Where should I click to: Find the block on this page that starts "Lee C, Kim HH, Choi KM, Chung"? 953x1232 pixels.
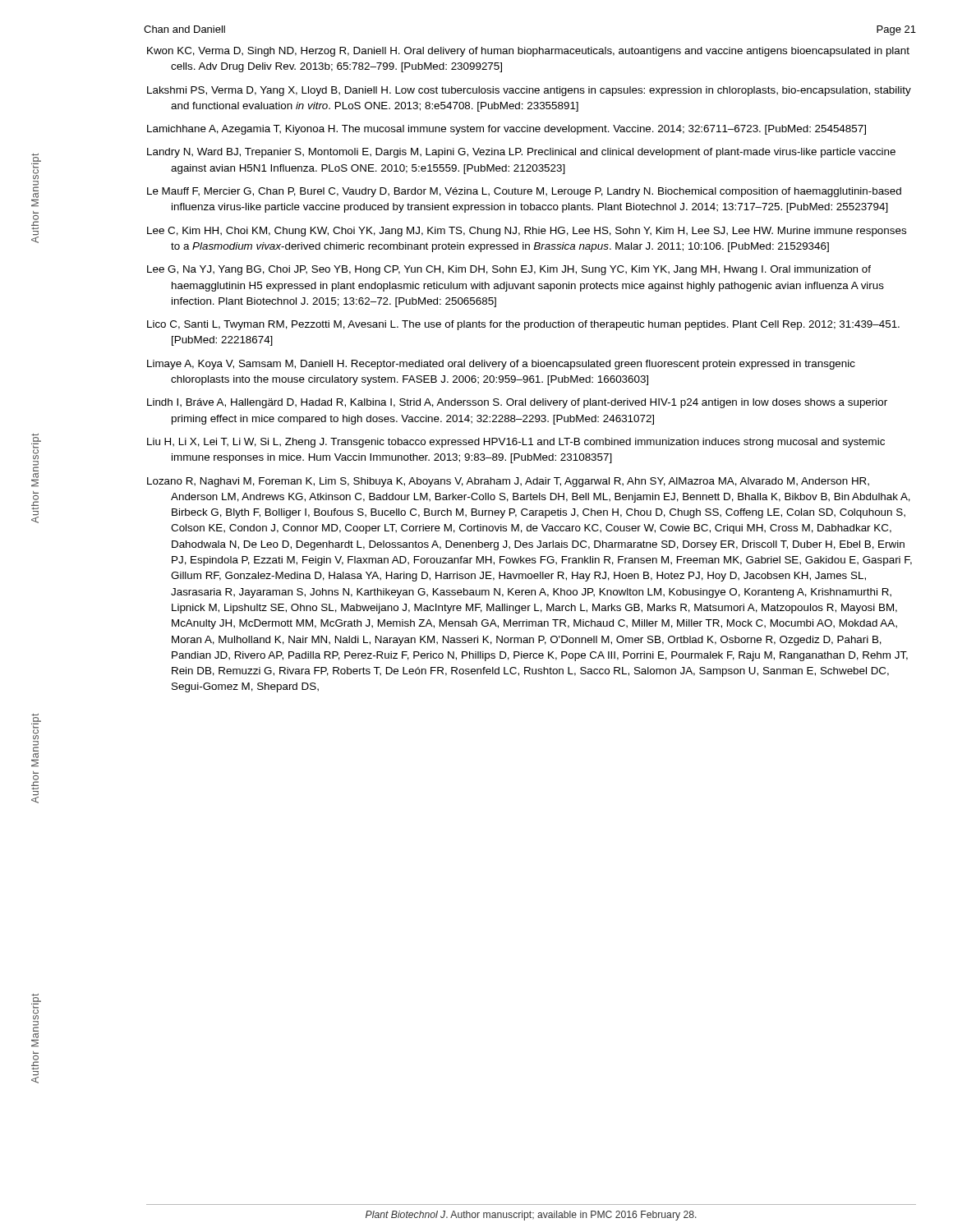(526, 238)
